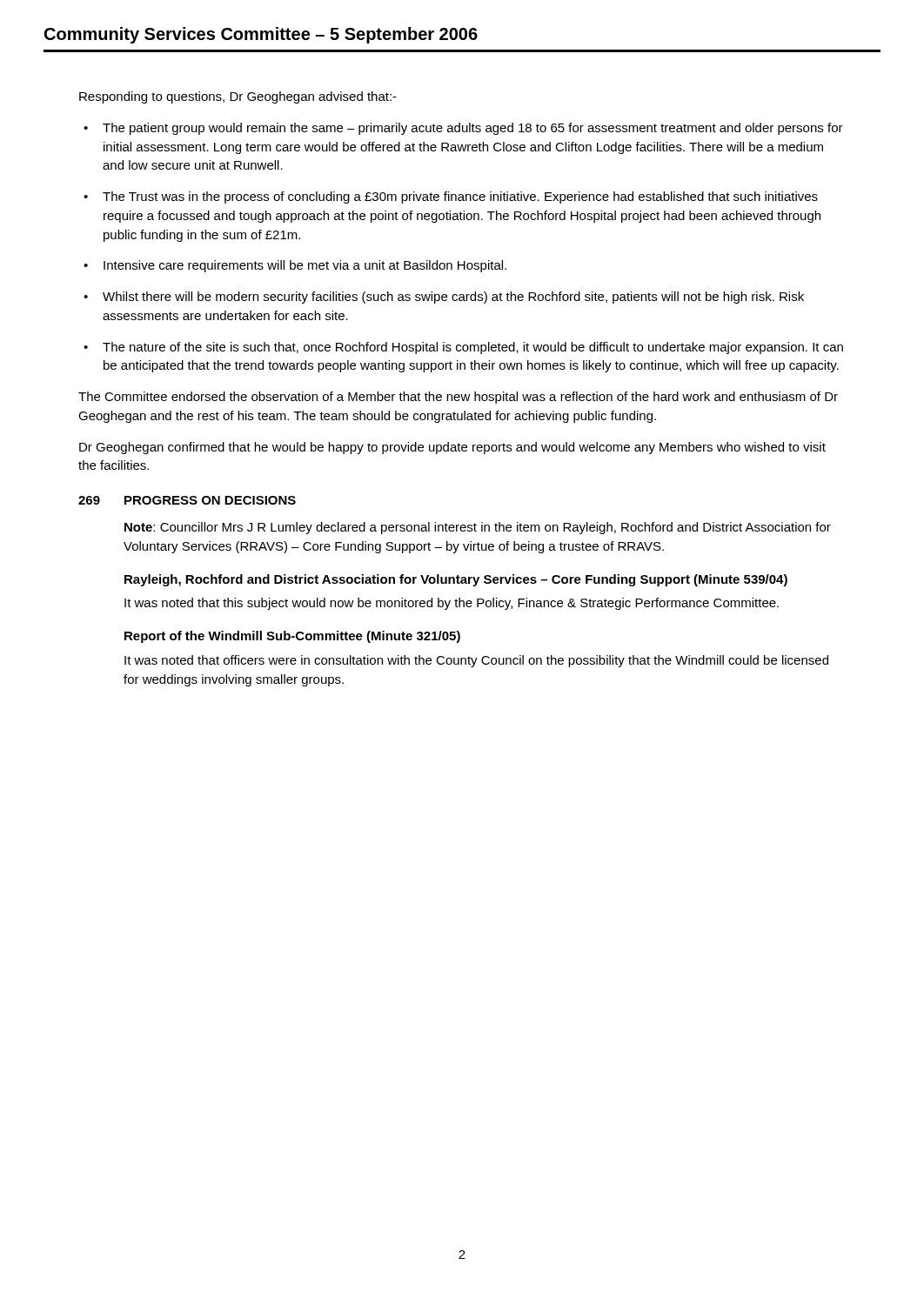Viewport: 924px width, 1305px height.
Task: Locate the list item with the text "Whilst there will be modern security facilities"
Action: [x=453, y=306]
